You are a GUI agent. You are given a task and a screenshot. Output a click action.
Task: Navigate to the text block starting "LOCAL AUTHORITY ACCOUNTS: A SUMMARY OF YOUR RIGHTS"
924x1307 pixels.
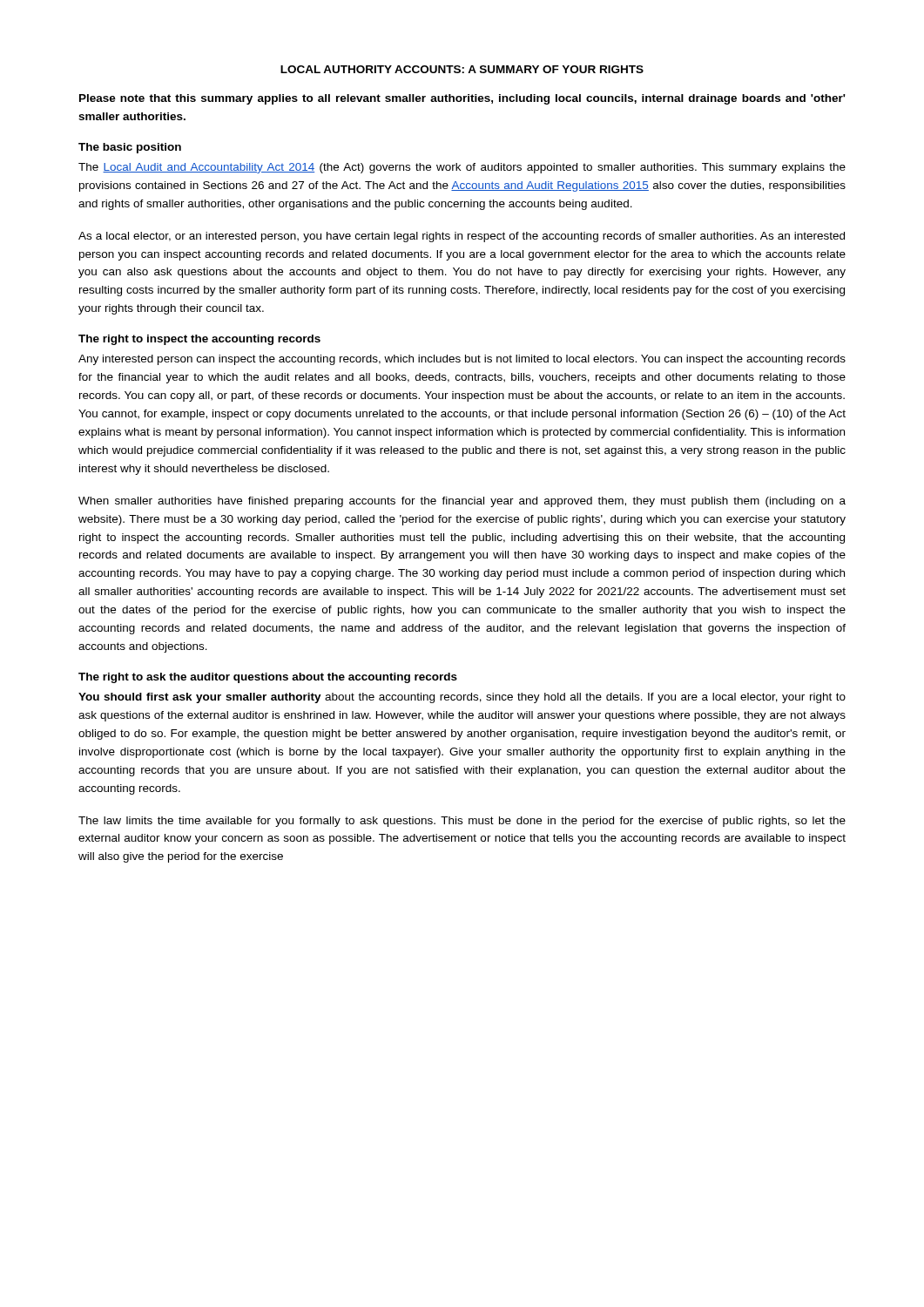coord(462,69)
